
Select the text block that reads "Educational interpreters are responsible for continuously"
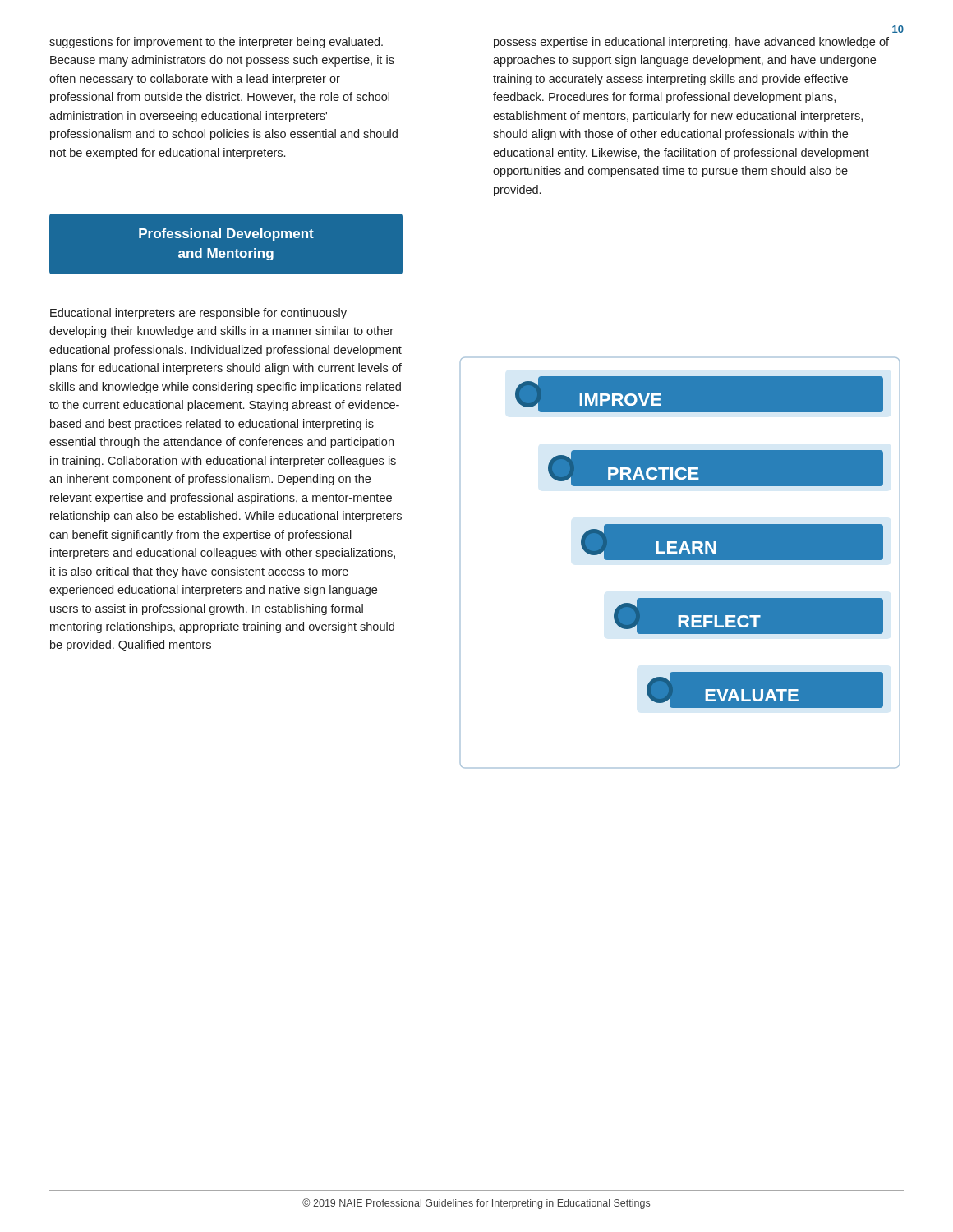point(226,479)
